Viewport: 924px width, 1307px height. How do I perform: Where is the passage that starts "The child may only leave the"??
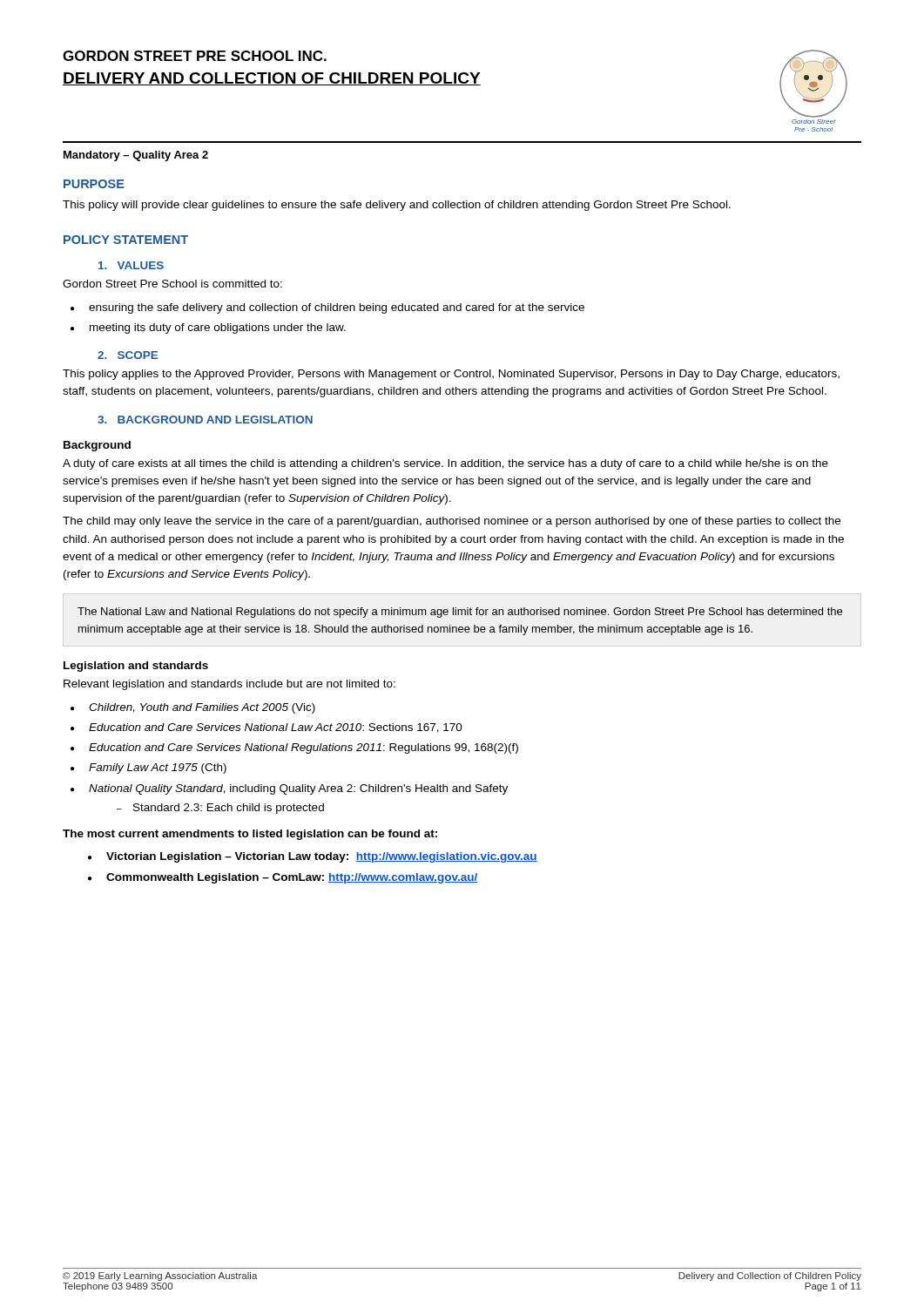[x=454, y=547]
